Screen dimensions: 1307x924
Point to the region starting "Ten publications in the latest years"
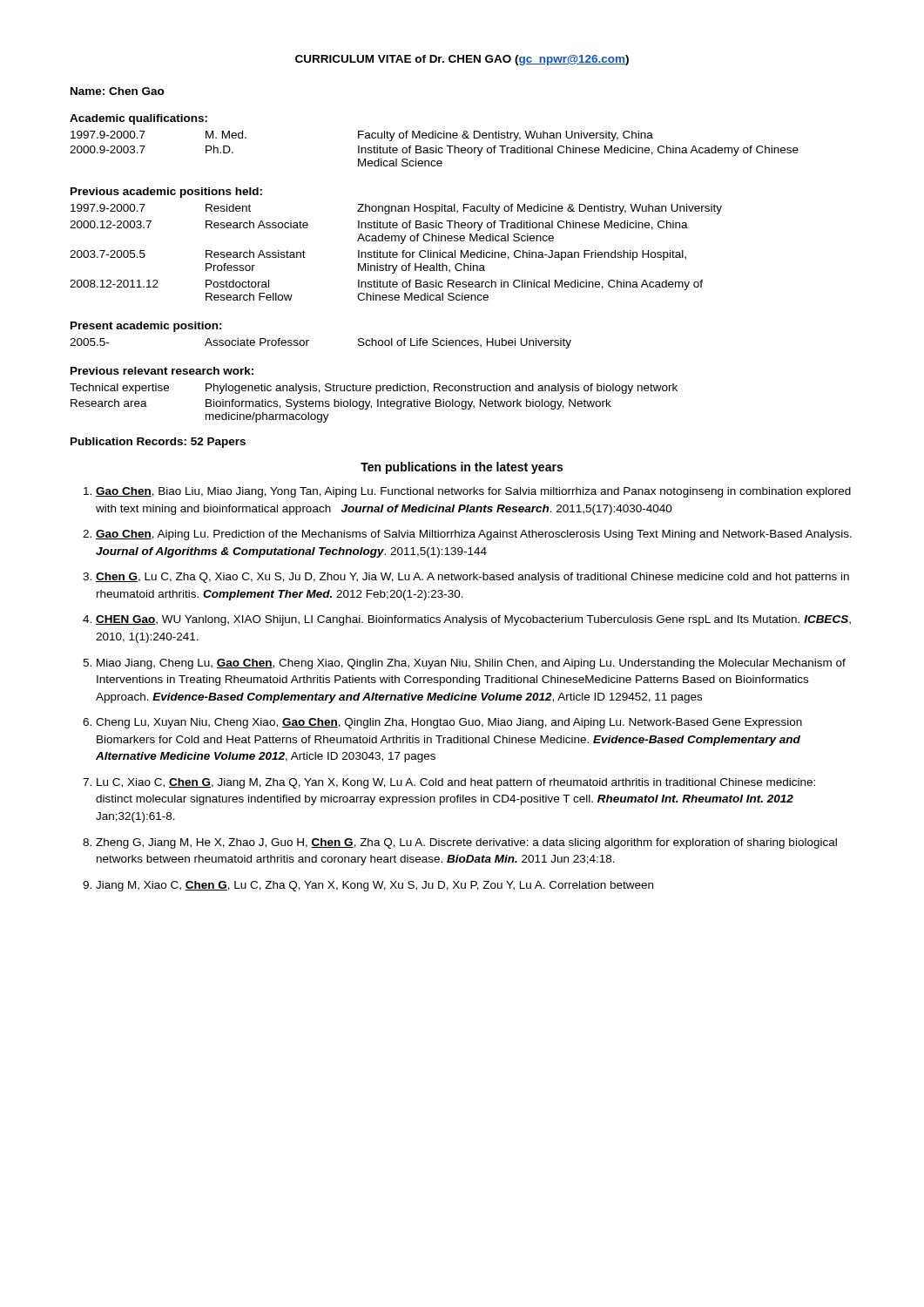tap(462, 467)
